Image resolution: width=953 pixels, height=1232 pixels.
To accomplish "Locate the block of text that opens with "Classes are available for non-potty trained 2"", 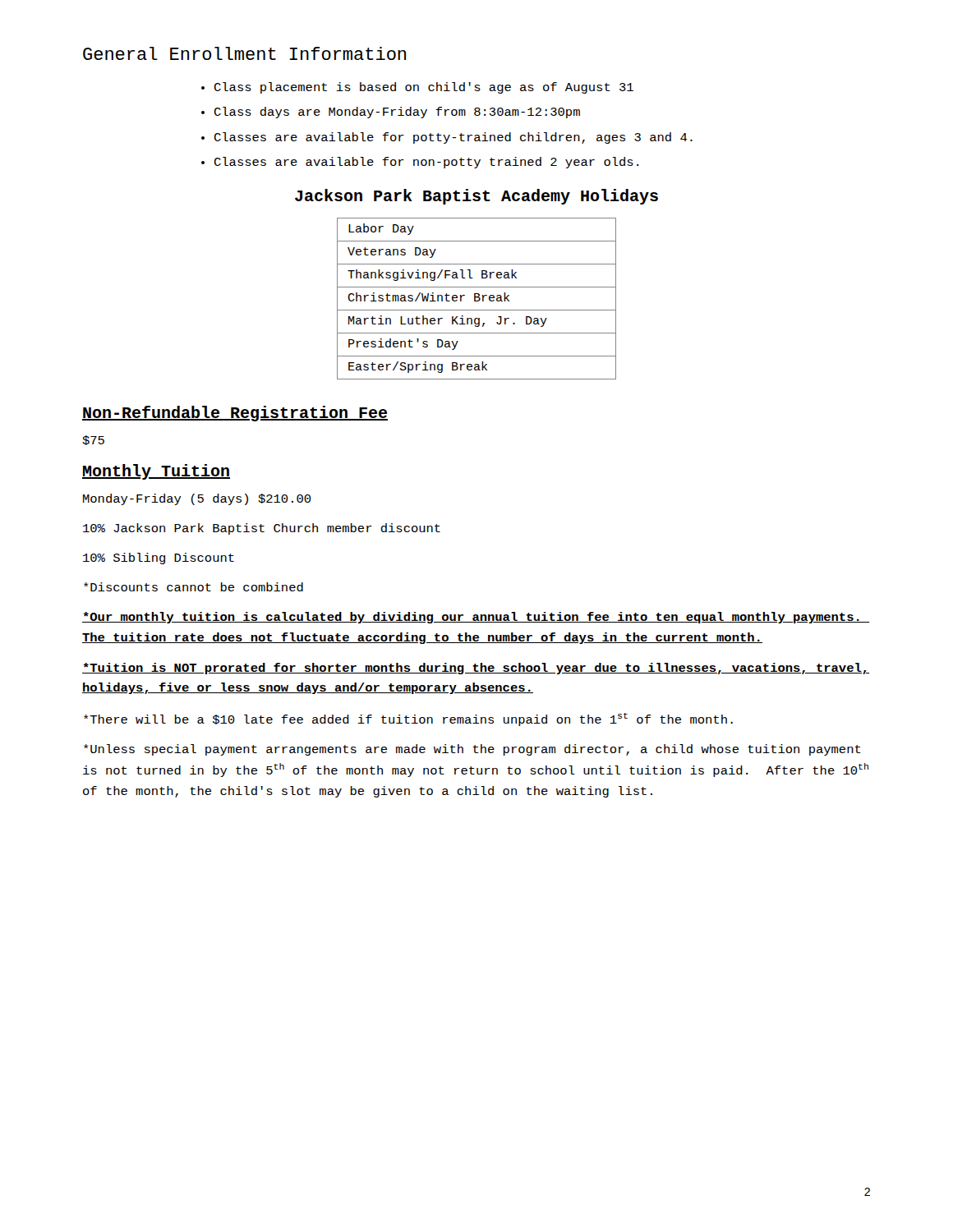I will (x=428, y=162).
